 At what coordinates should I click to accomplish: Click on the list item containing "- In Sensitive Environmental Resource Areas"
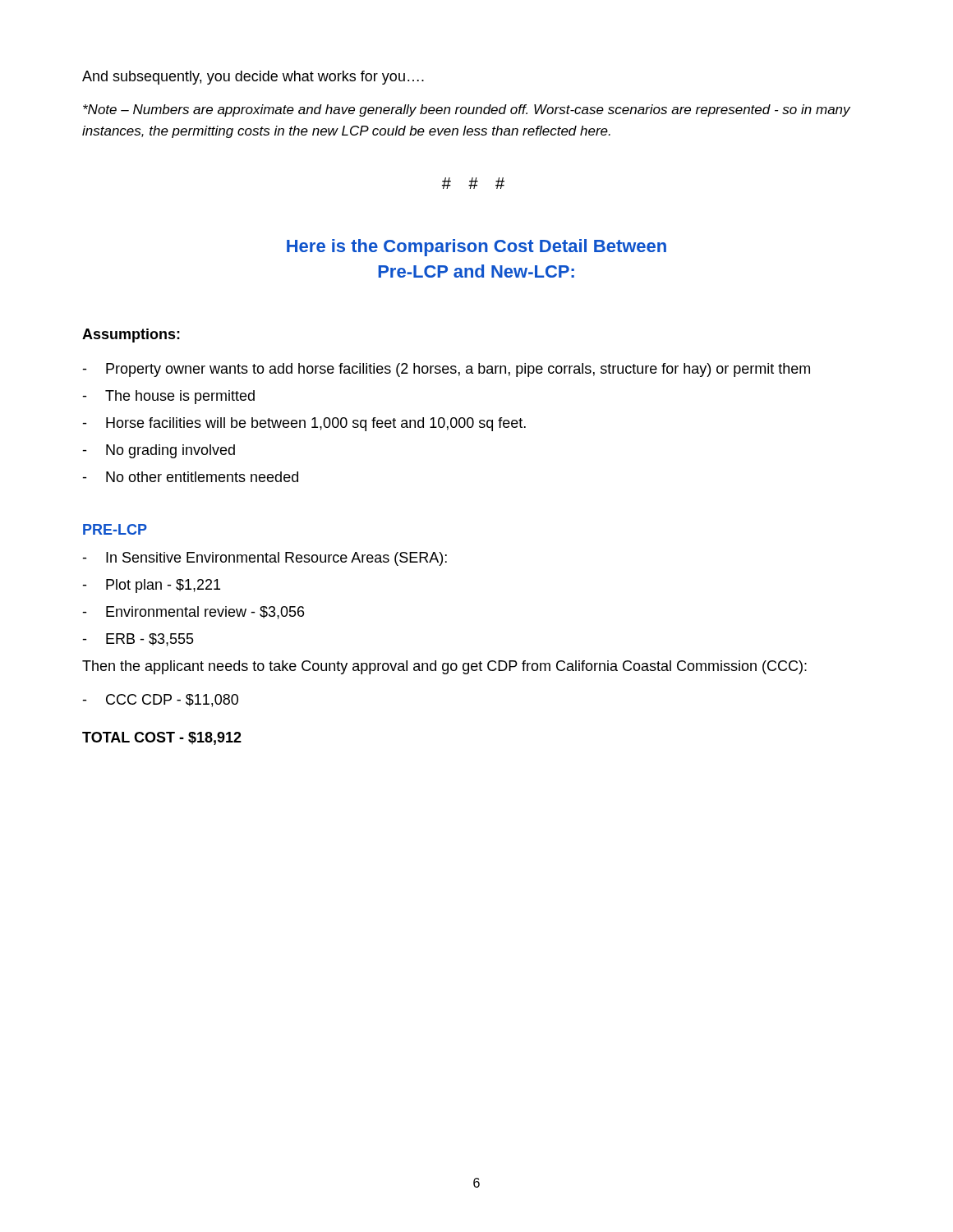[x=265, y=558]
